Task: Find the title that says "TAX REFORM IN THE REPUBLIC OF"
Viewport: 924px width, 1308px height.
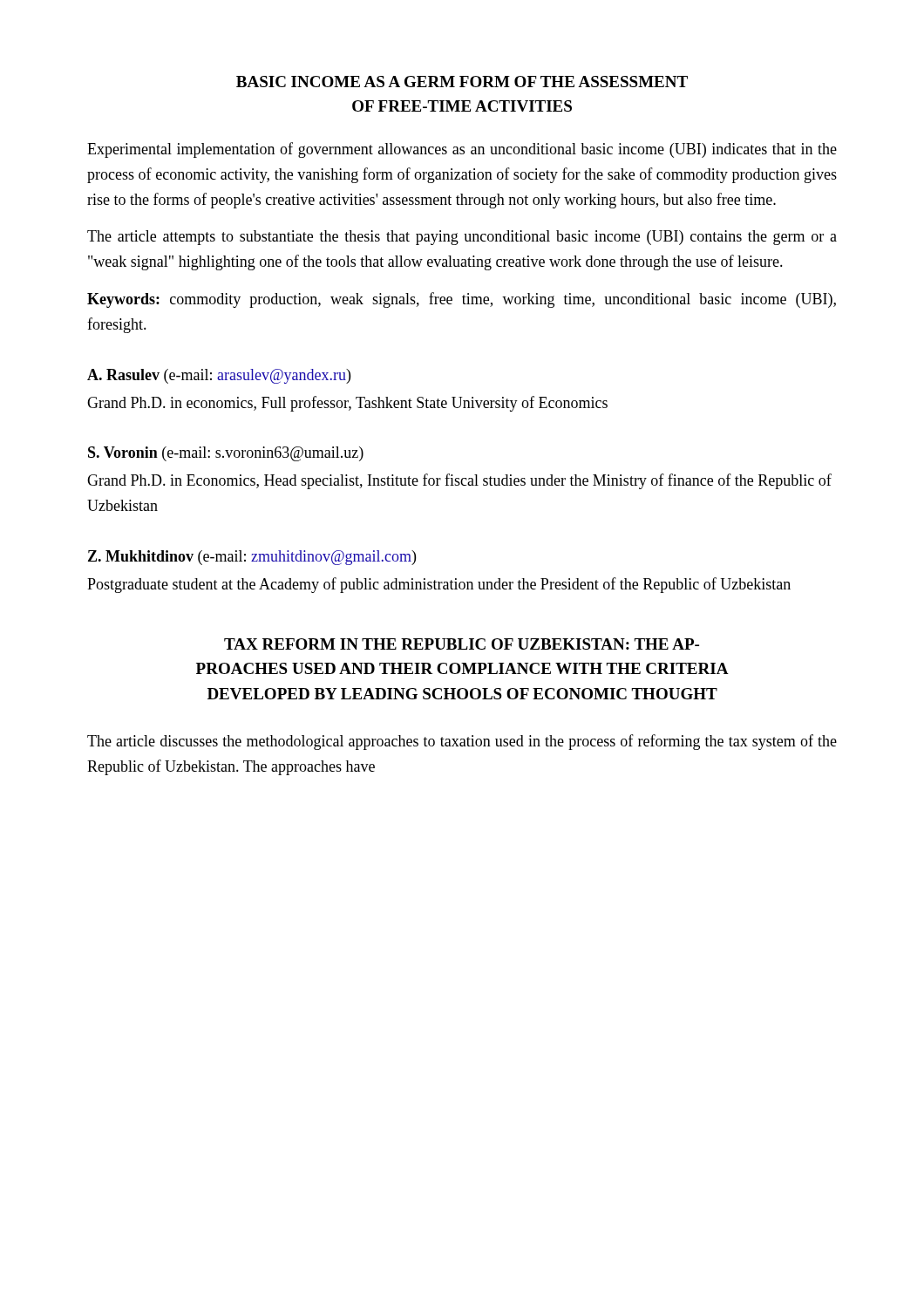Action: coord(462,669)
